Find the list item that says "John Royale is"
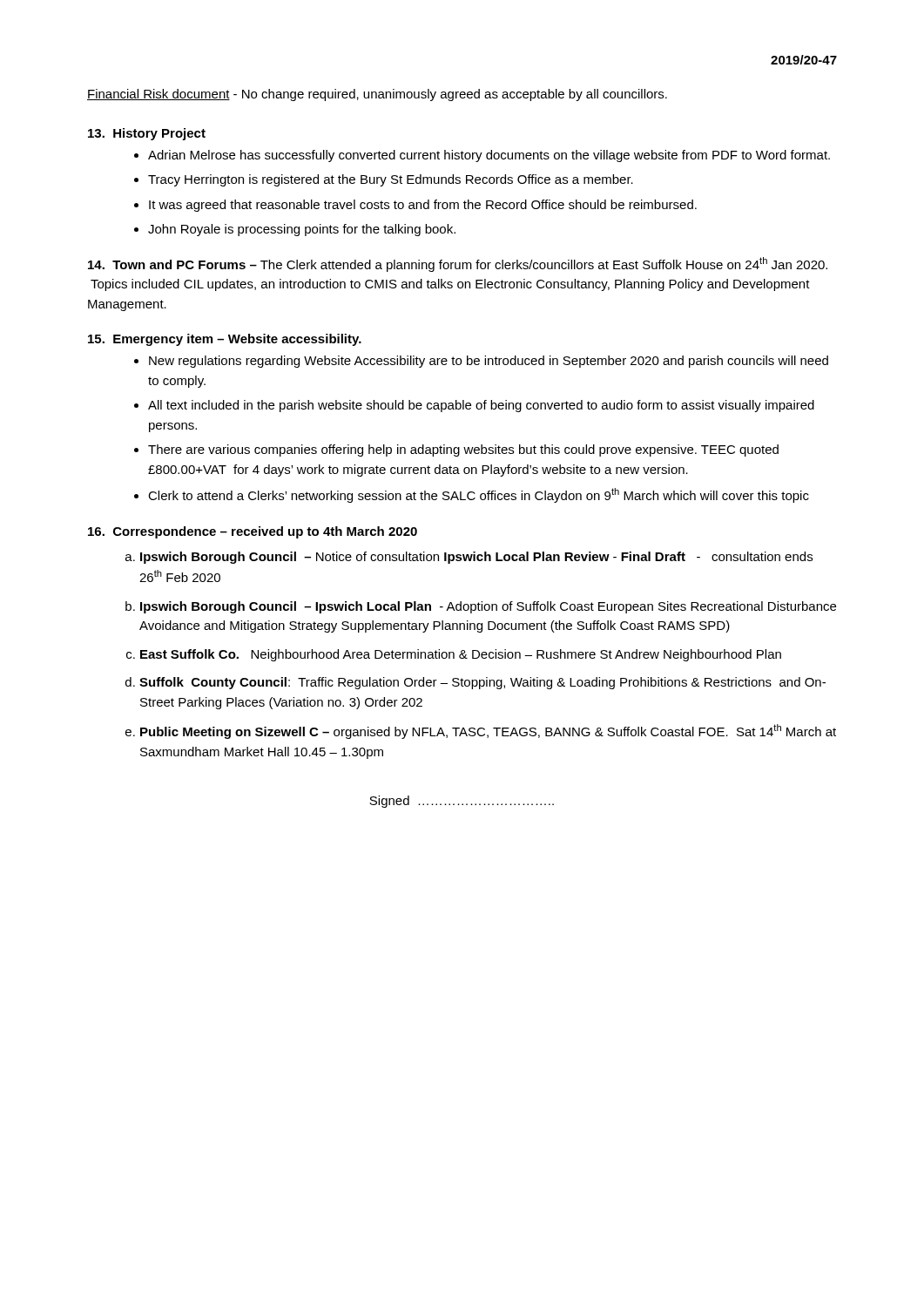Screen dimensions: 1307x924 pyautogui.click(x=302, y=229)
